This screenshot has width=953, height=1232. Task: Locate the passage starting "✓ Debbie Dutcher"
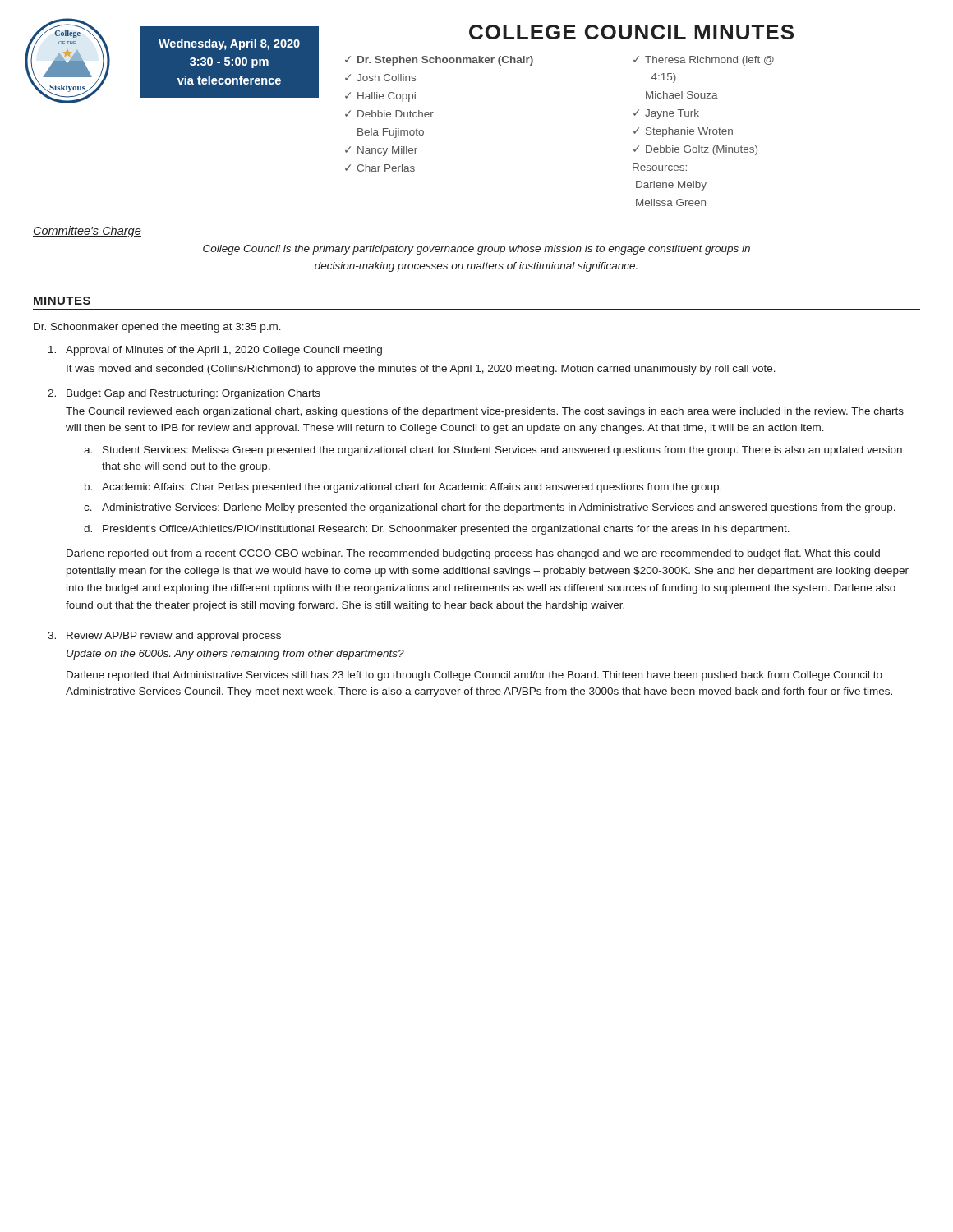pyautogui.click(x=388, y=114)
